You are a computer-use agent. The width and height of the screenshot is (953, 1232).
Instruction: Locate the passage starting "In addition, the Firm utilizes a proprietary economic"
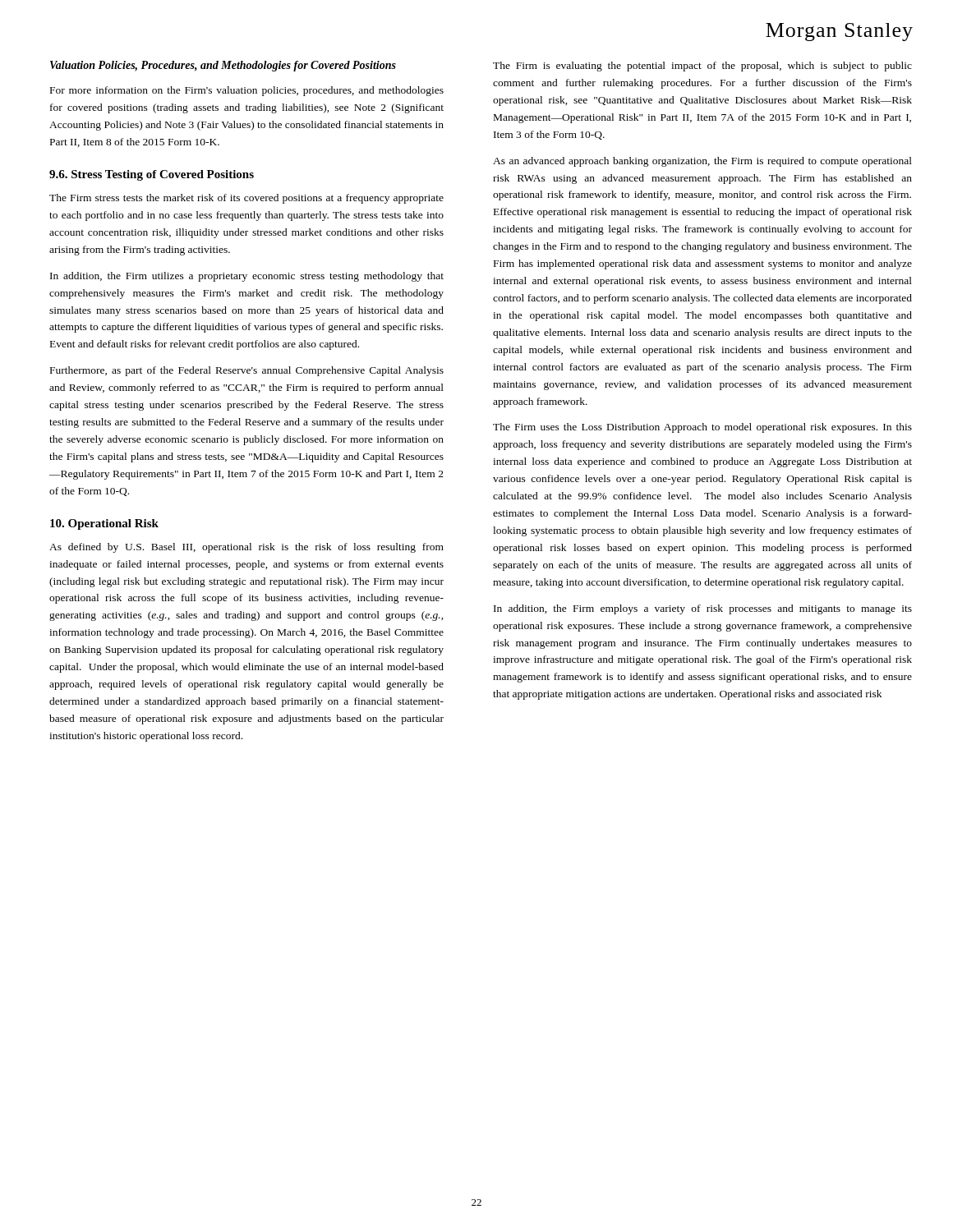point(246,310)
